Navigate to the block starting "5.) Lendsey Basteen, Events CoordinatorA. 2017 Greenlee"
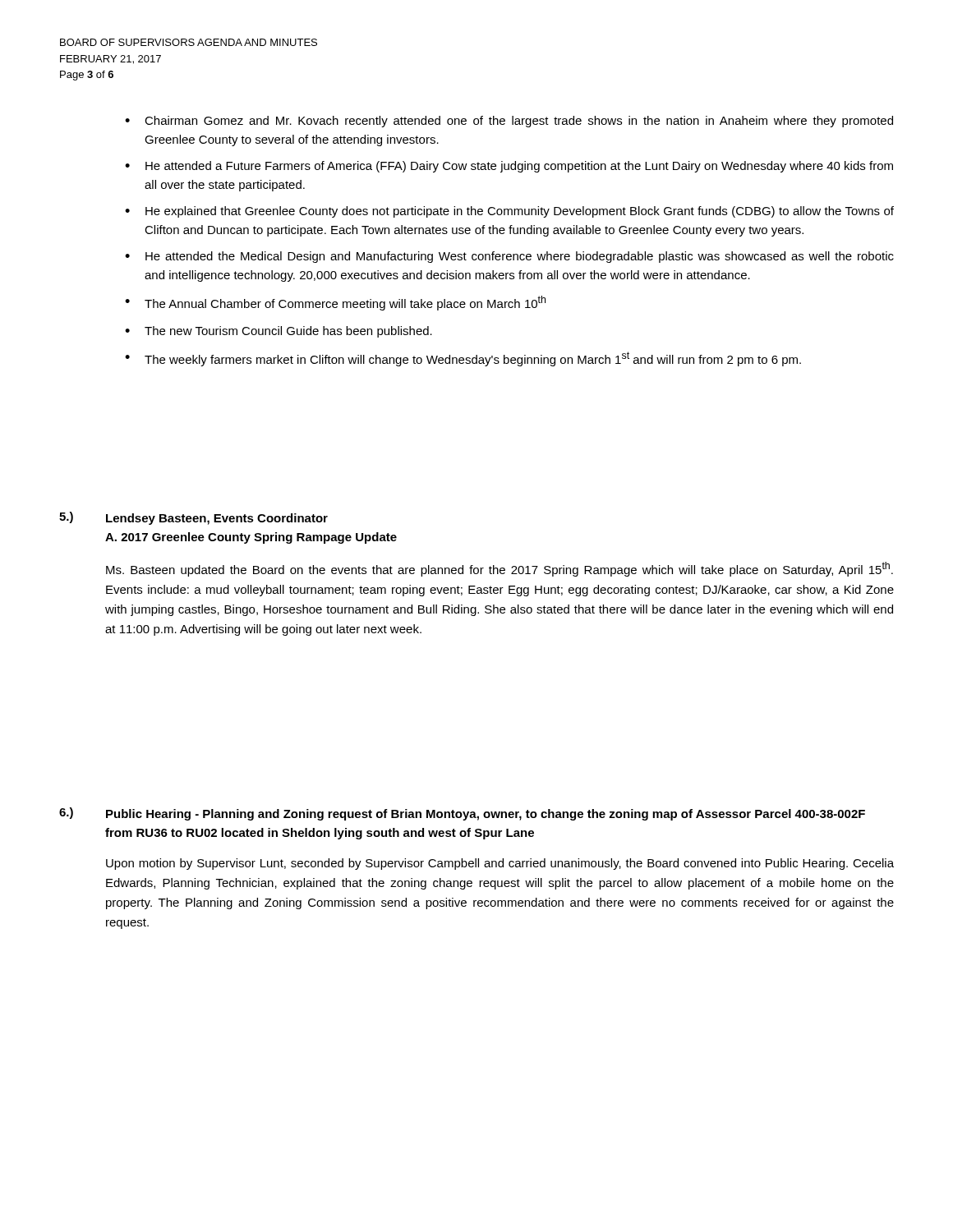This screenshot has width=953, height=1232. (x=228, y=528)
